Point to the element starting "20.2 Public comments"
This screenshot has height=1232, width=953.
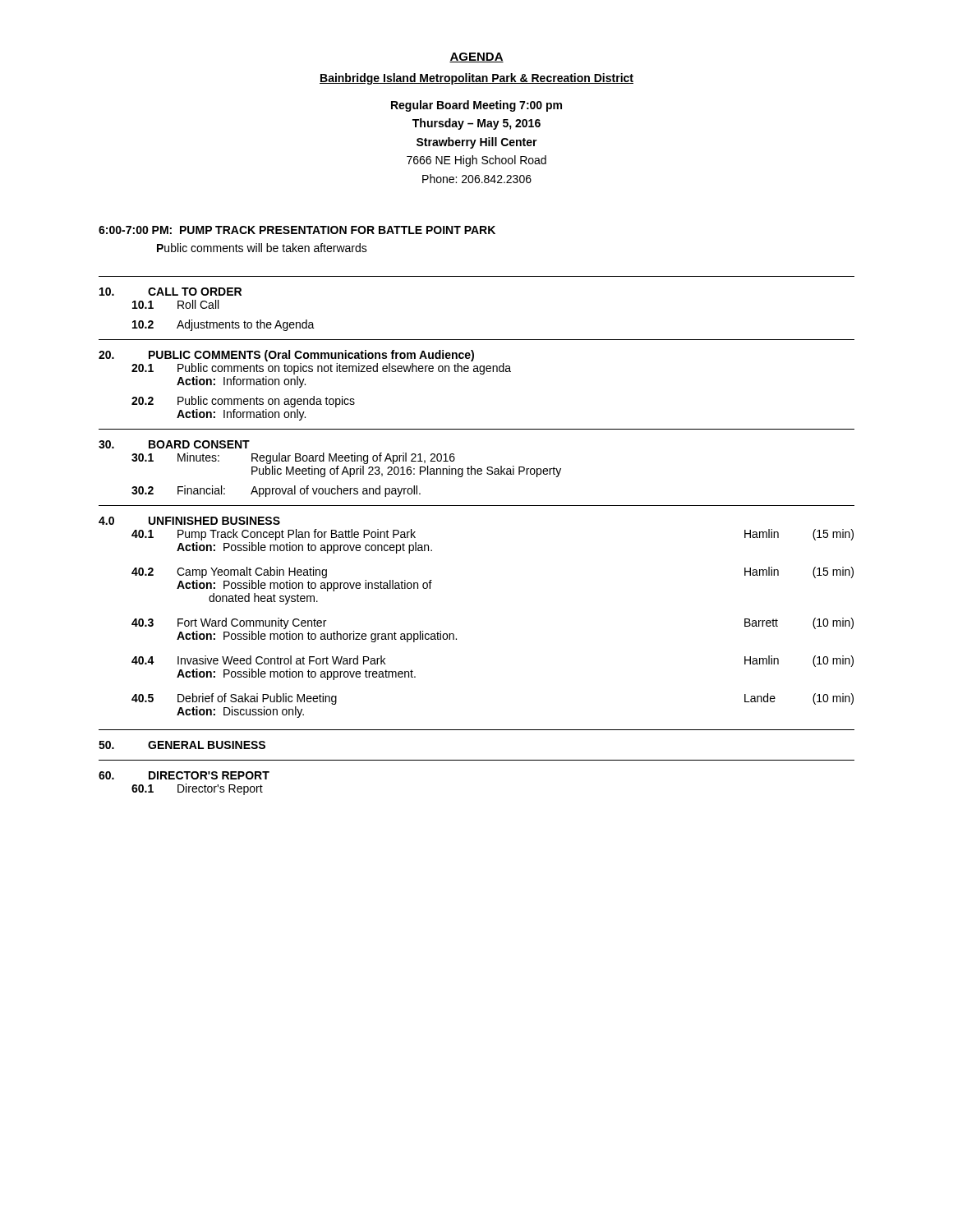point(243,402)
